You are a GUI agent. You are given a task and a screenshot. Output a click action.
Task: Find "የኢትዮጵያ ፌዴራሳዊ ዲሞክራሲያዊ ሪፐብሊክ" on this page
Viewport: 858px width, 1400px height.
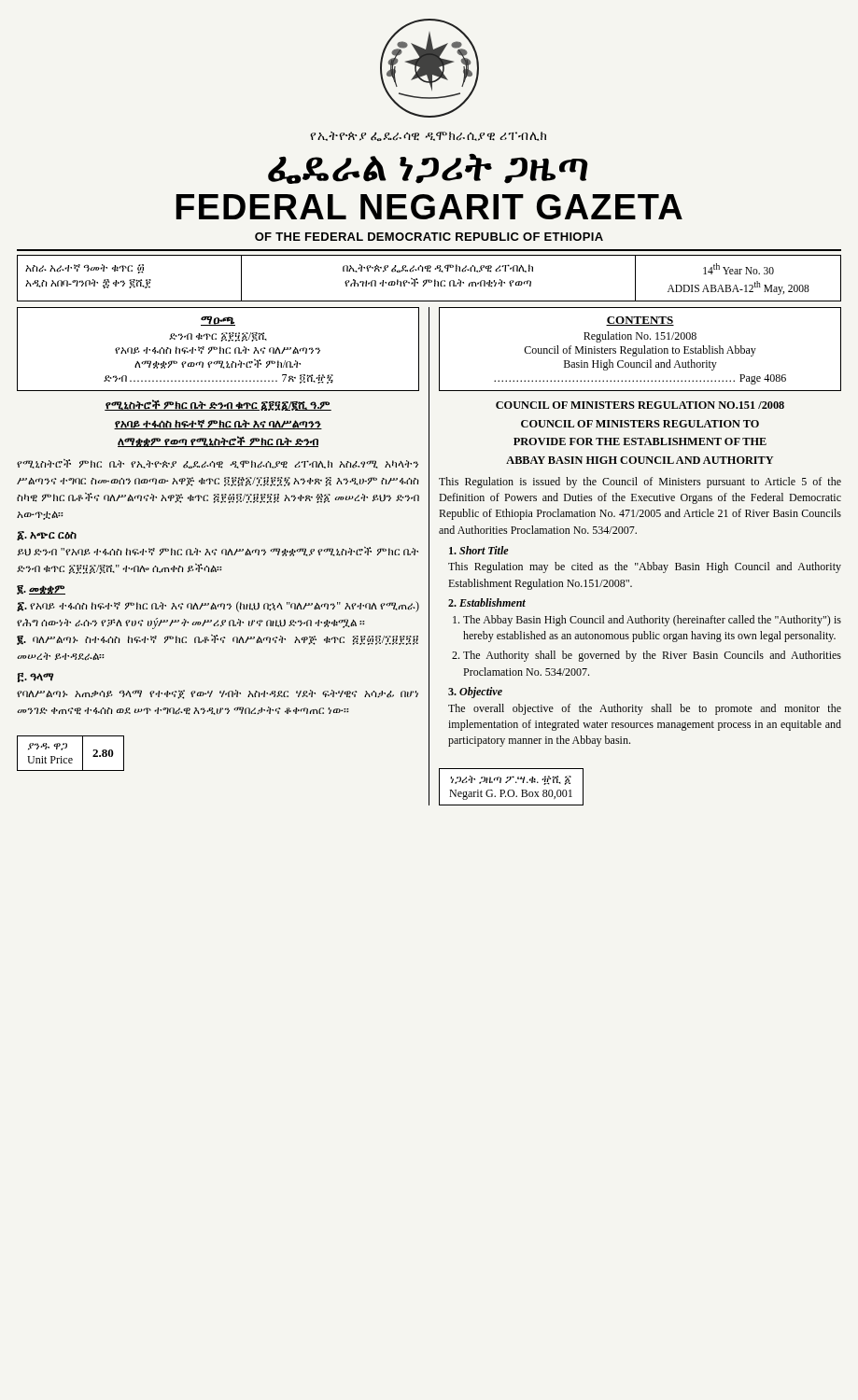429,136
